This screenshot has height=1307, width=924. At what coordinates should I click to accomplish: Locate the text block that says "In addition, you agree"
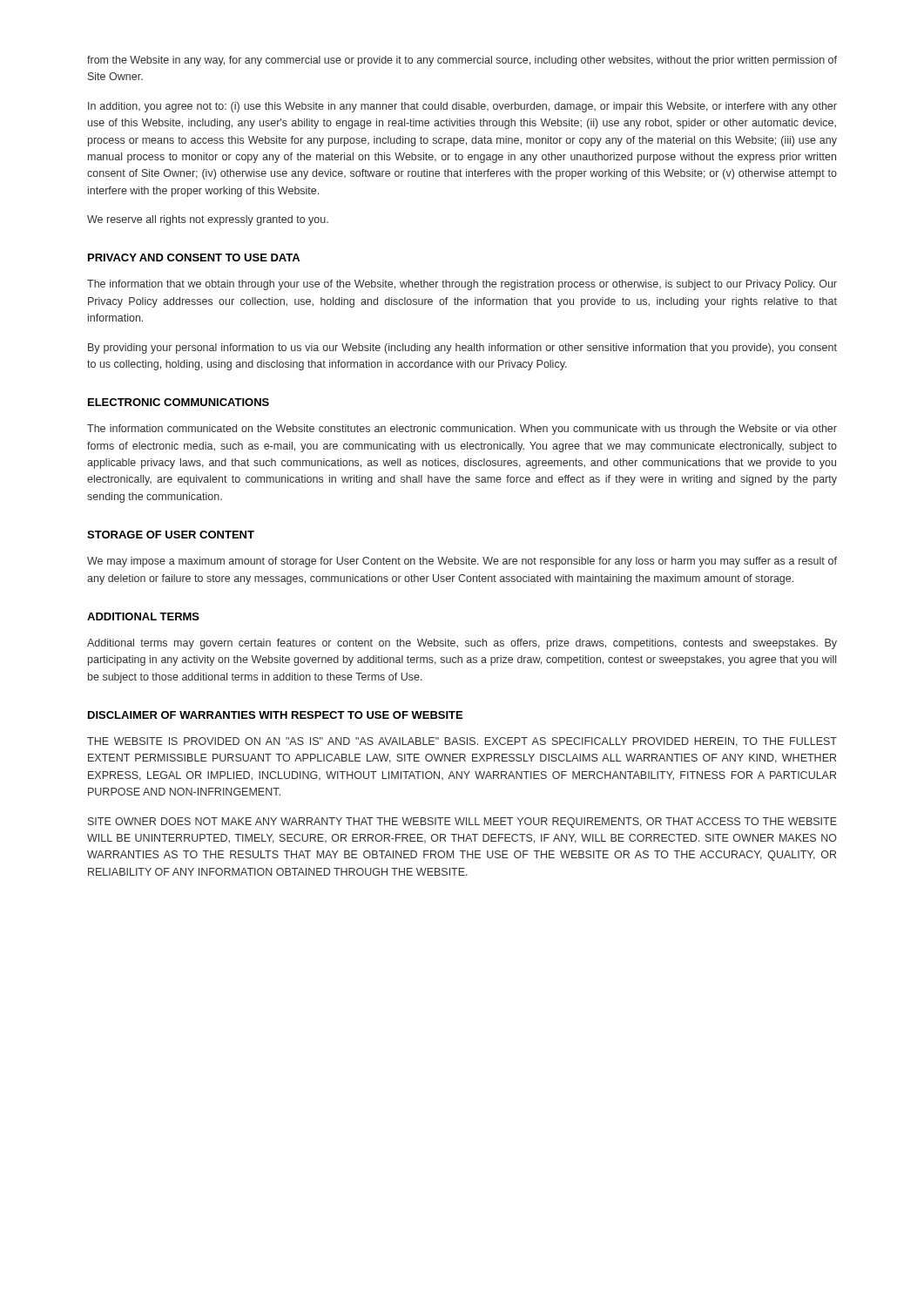pyautogui.click(x=462, y=148)
